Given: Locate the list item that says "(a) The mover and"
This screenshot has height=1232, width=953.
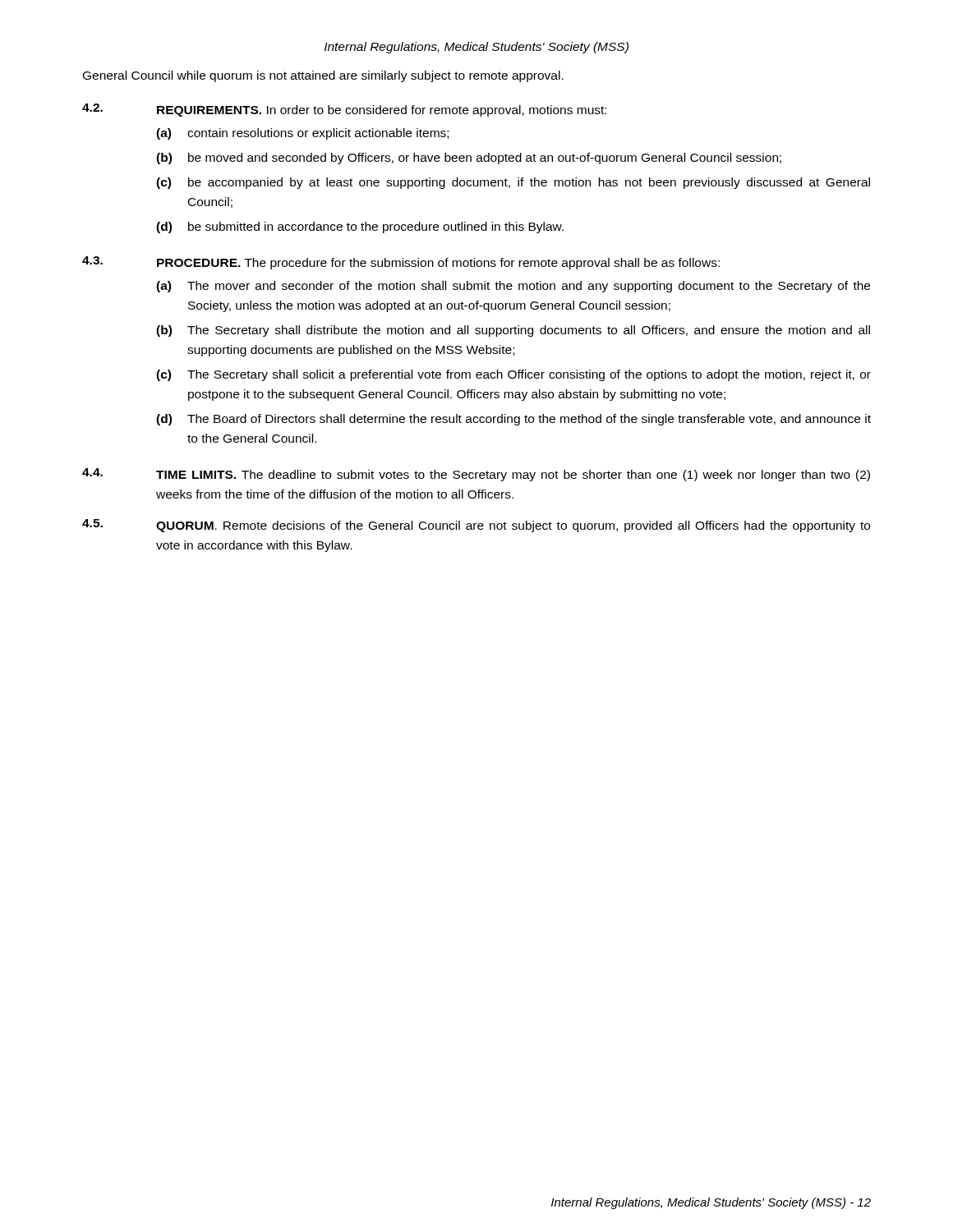Looking at the screenshot, I should (513, 296).
